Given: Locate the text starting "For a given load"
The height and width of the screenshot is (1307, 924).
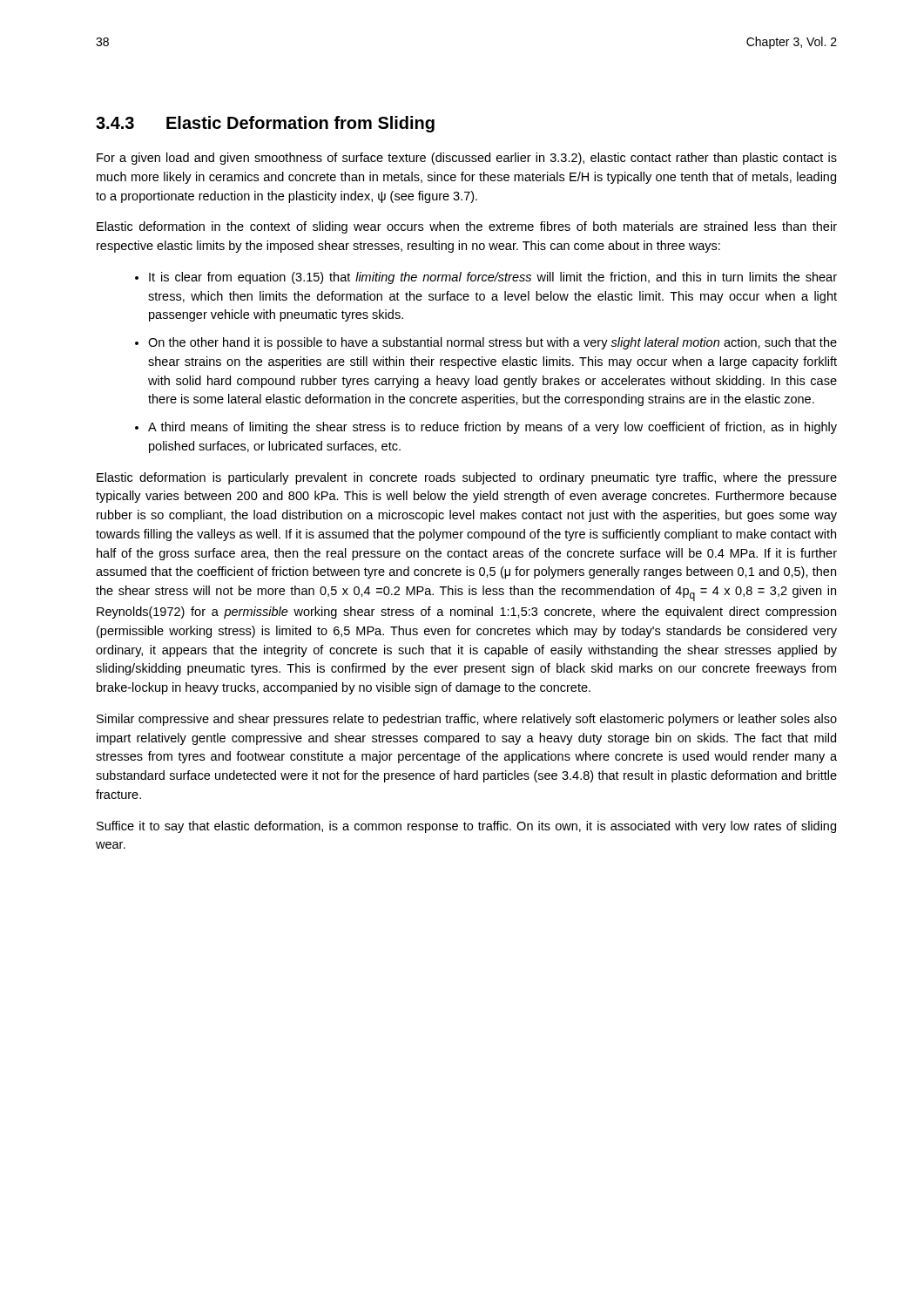Looking at the screenshot, I should [x=466, y=177].
